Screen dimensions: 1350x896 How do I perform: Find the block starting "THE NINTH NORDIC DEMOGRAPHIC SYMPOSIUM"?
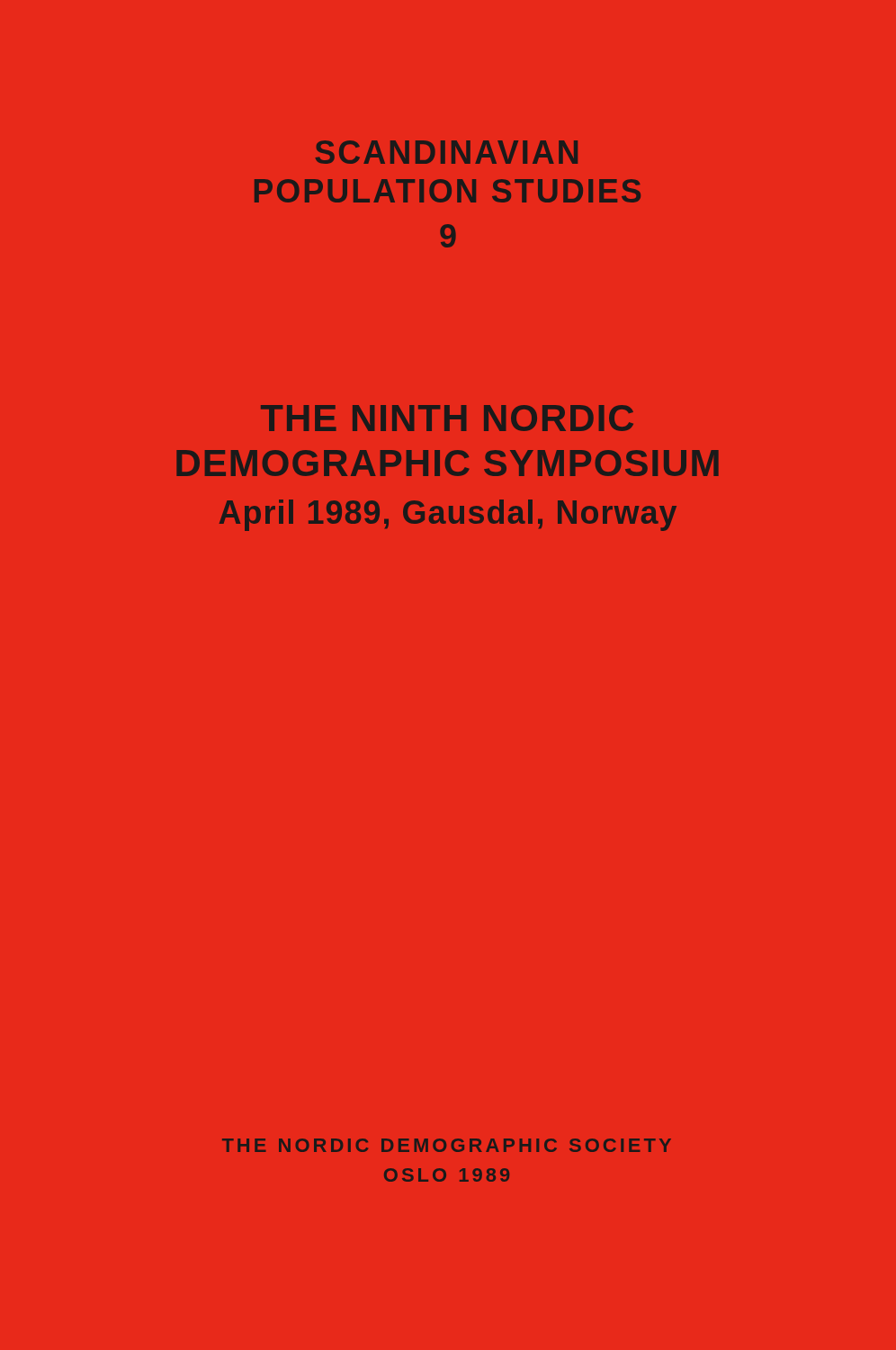point(448,466)
